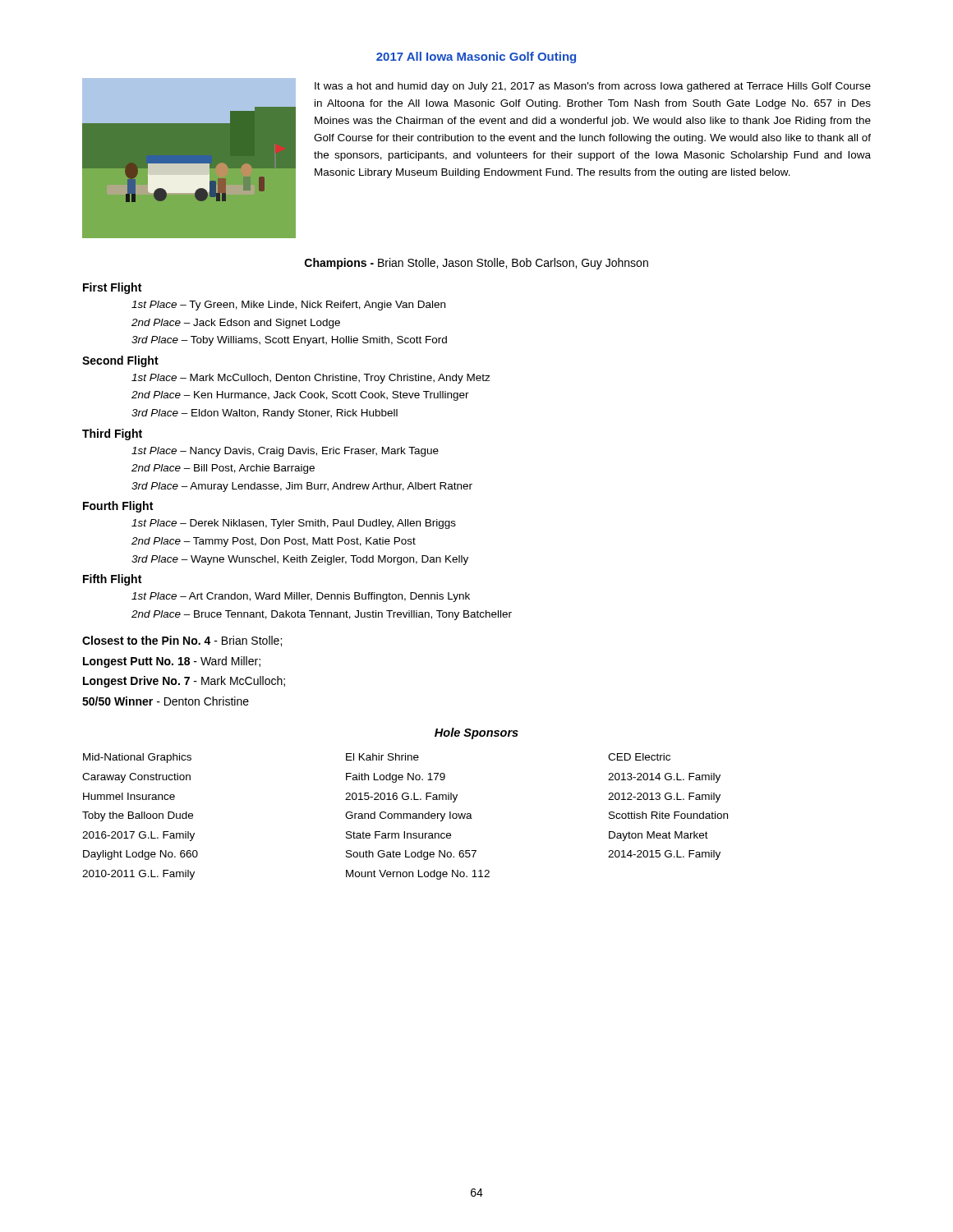The image size is (953, 1232).
Task: Select the element starting "Longest Putt No. 18 - Ward"
Action: tap(172, 661)
